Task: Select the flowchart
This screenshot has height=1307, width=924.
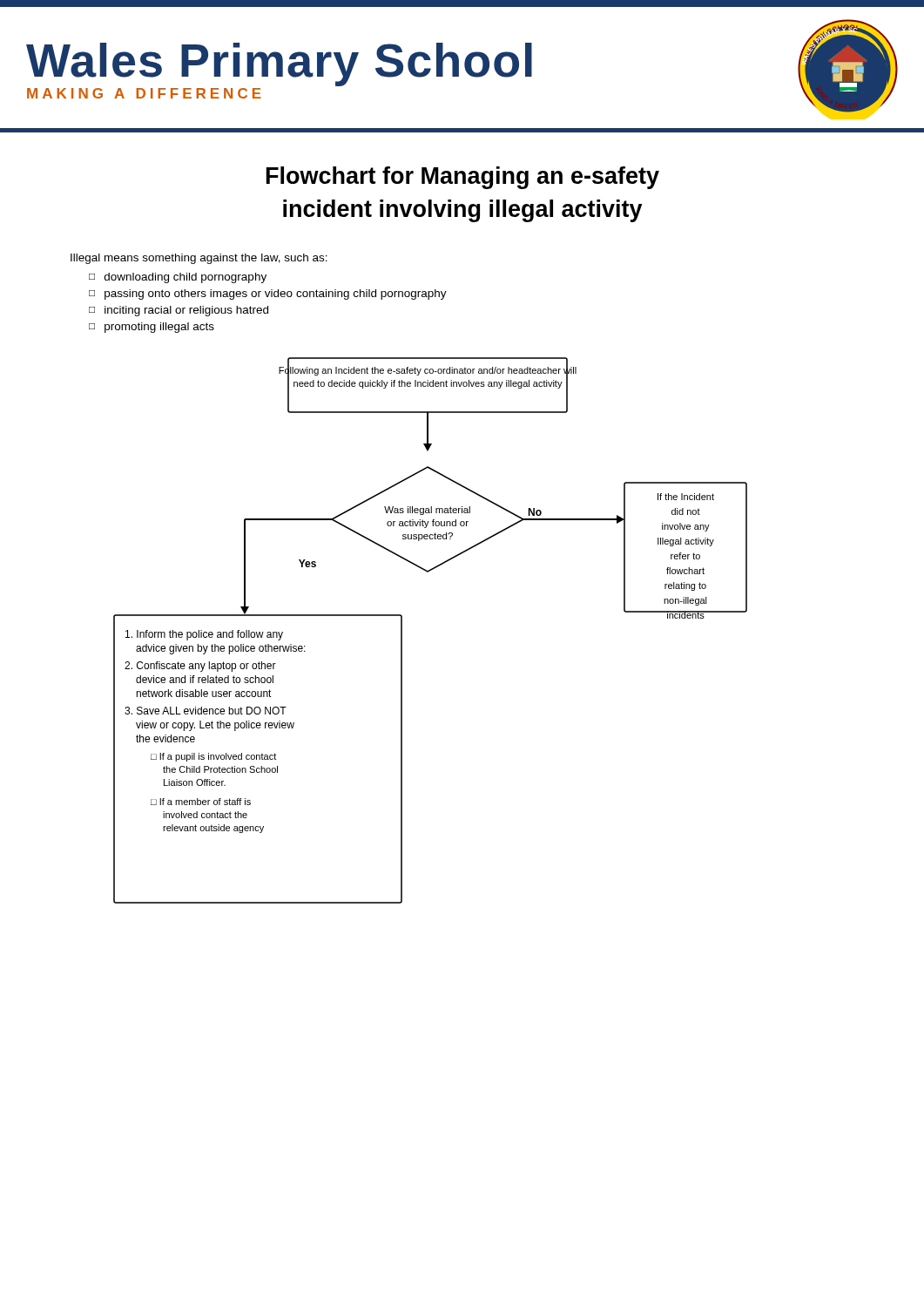Action: coord(462,650)
